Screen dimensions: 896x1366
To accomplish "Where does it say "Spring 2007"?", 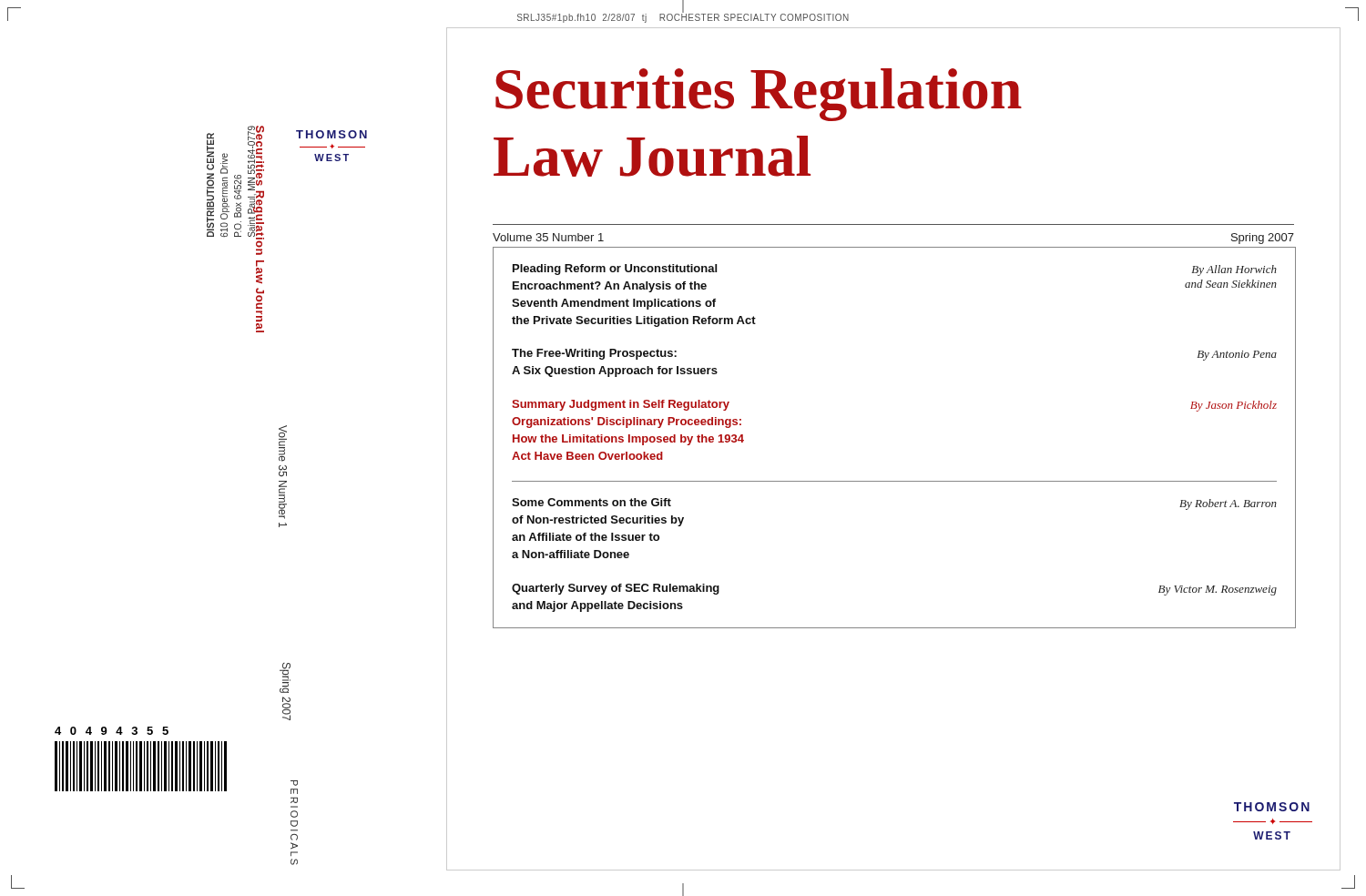I will click(286, 691).
